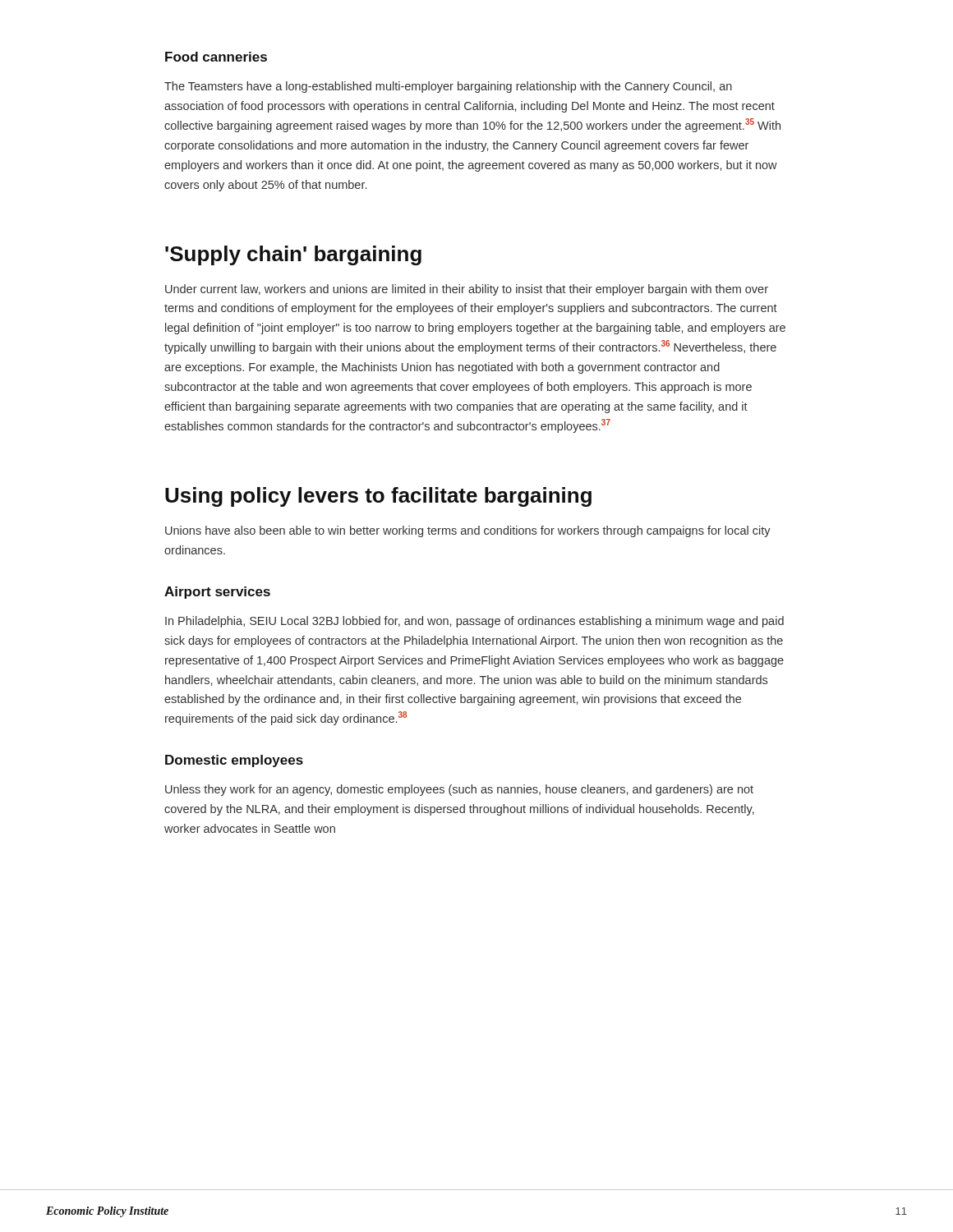Locate the text "'Supply chain' bargaining"
This screenshot has width=953, height=1232.
[x=293, y=254]
